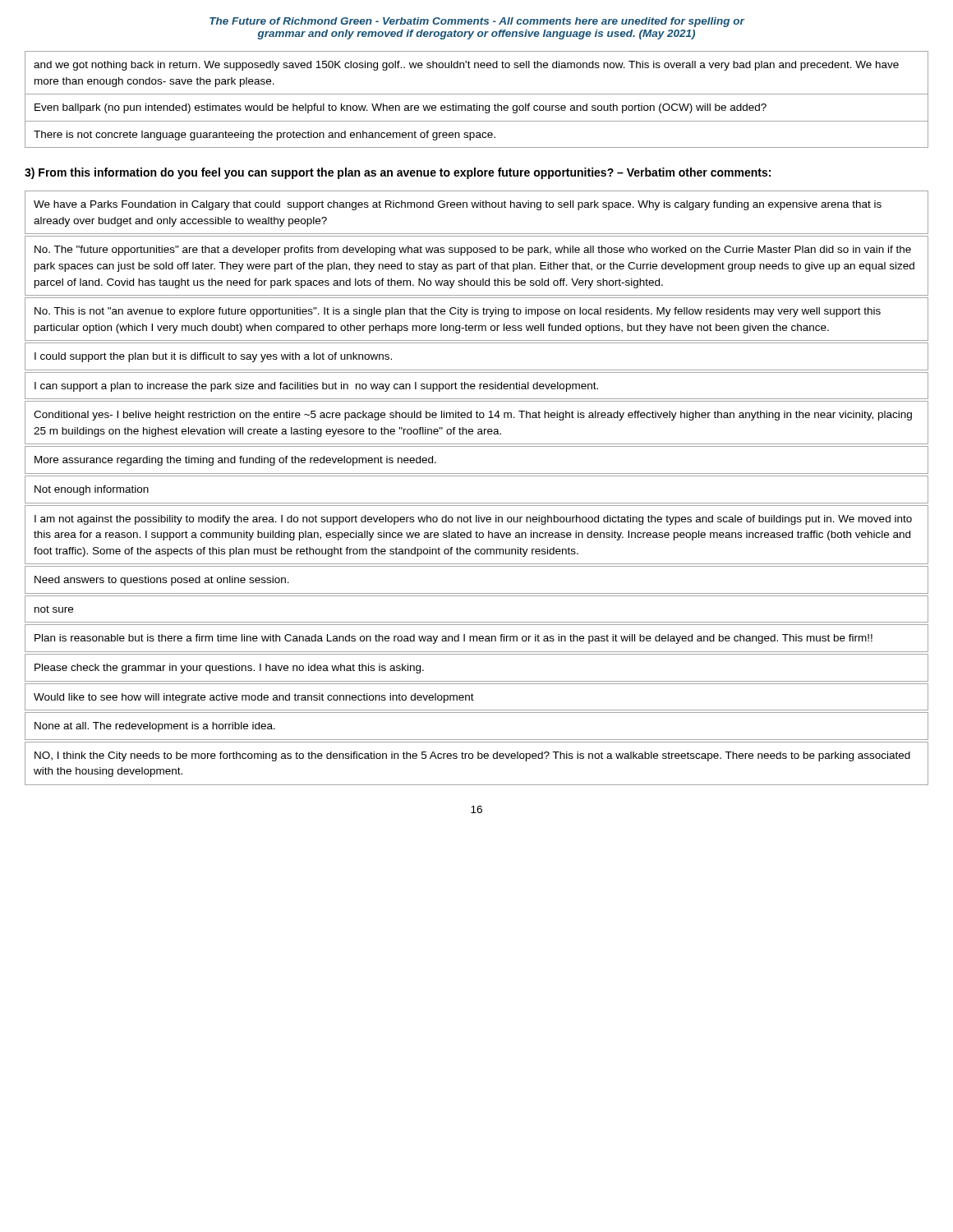Select the section header with the text "3) From this"
This screenshot has width=953, height=1232.
click(476, 173)
